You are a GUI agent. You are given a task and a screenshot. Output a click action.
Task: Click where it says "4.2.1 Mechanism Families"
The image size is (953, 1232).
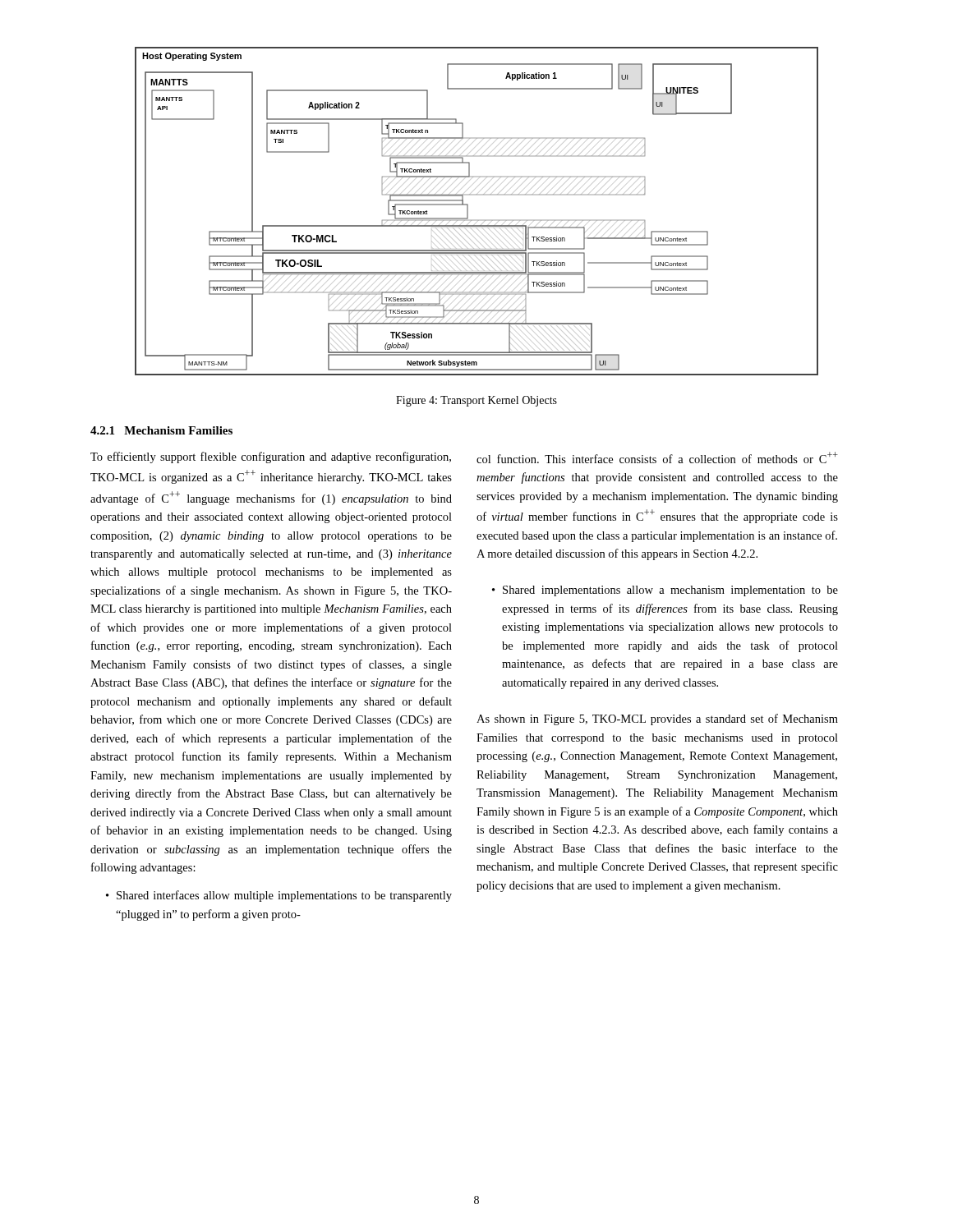click(162, 430)
